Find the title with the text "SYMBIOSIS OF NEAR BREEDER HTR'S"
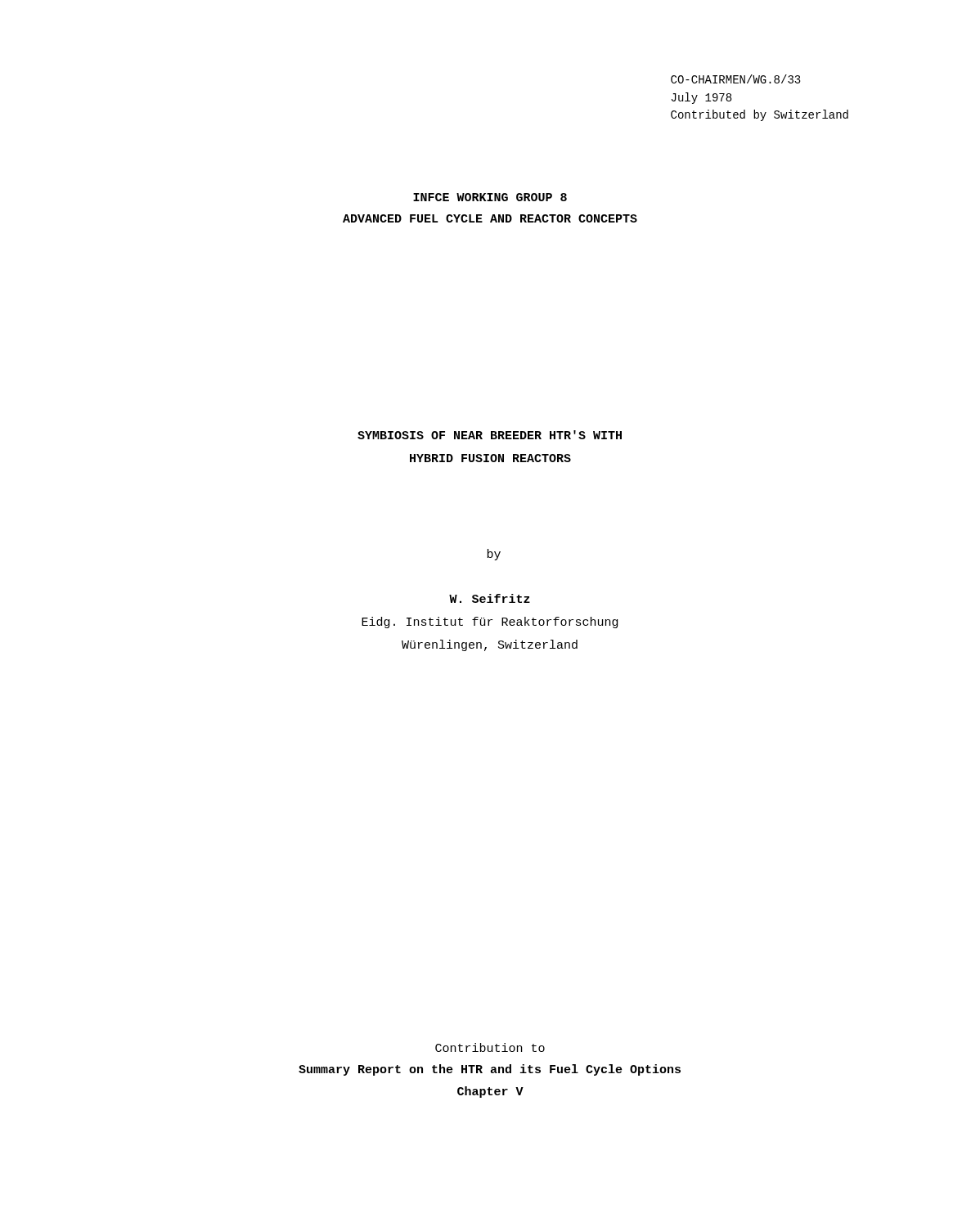The width and height of the screenshot is (980, 1227). click(490, 448)
